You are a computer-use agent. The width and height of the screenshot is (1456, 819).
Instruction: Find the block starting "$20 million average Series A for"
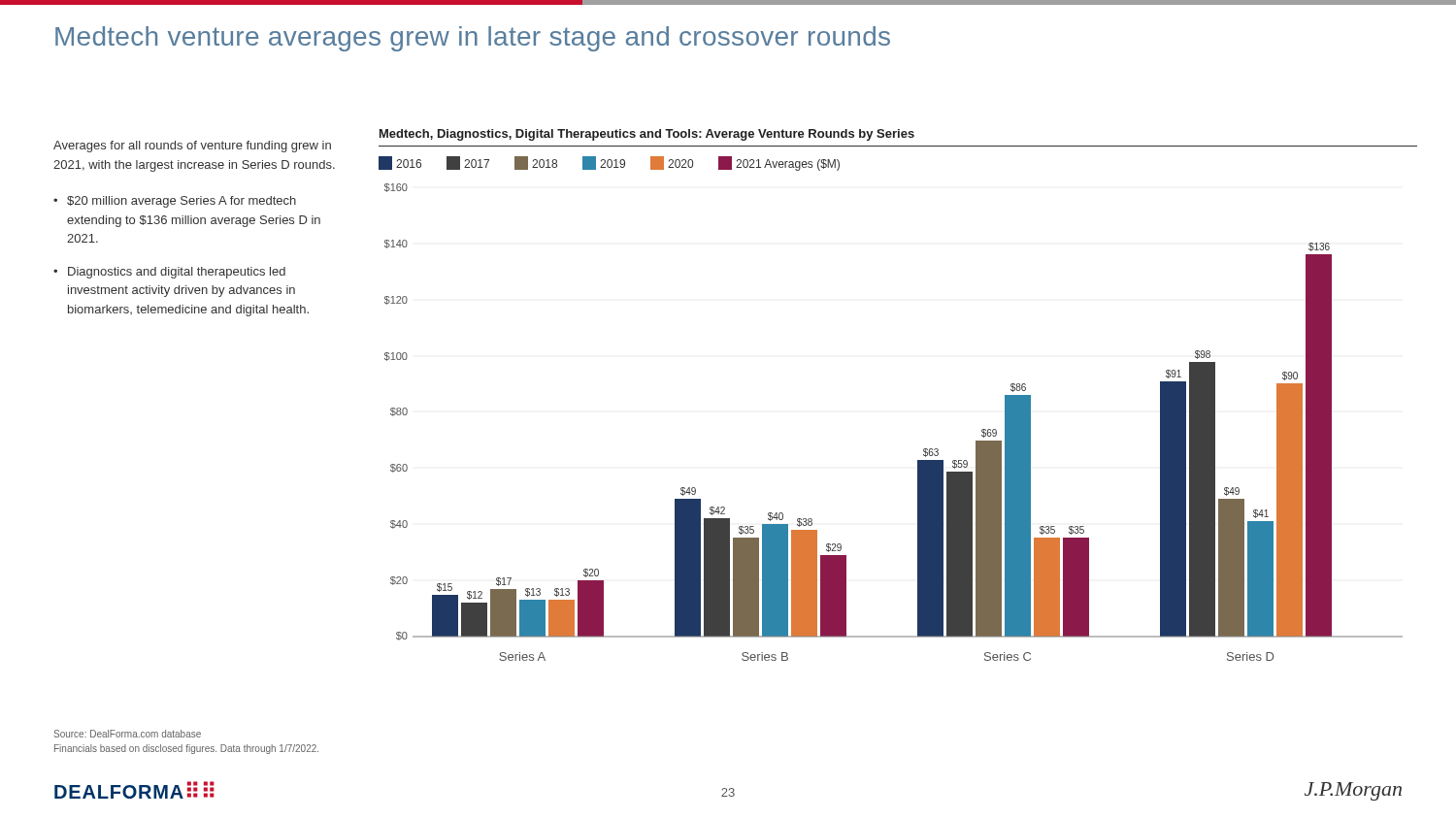[194, 219]
